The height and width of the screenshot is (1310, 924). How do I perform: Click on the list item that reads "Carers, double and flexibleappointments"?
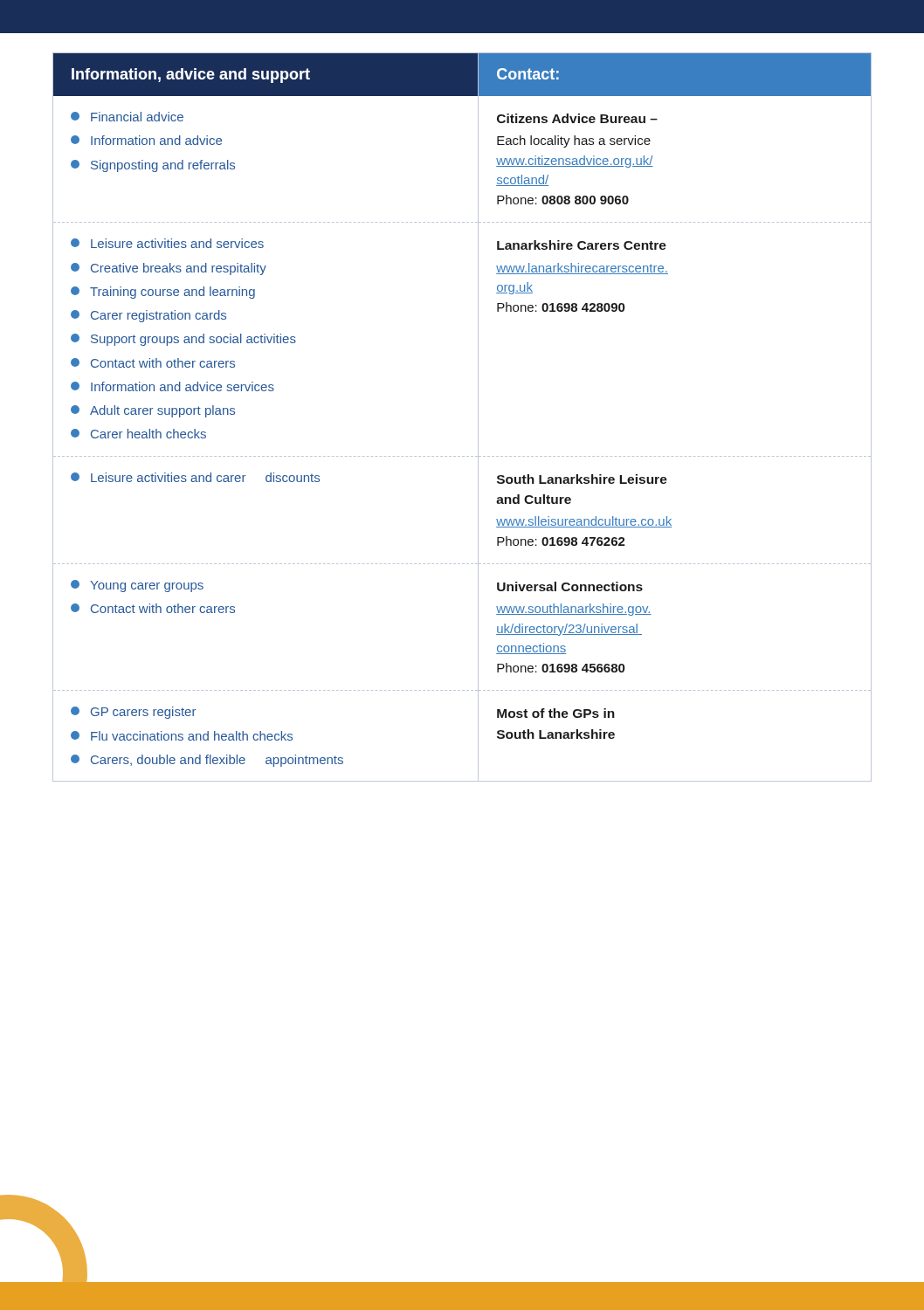[x=207, y=760]
